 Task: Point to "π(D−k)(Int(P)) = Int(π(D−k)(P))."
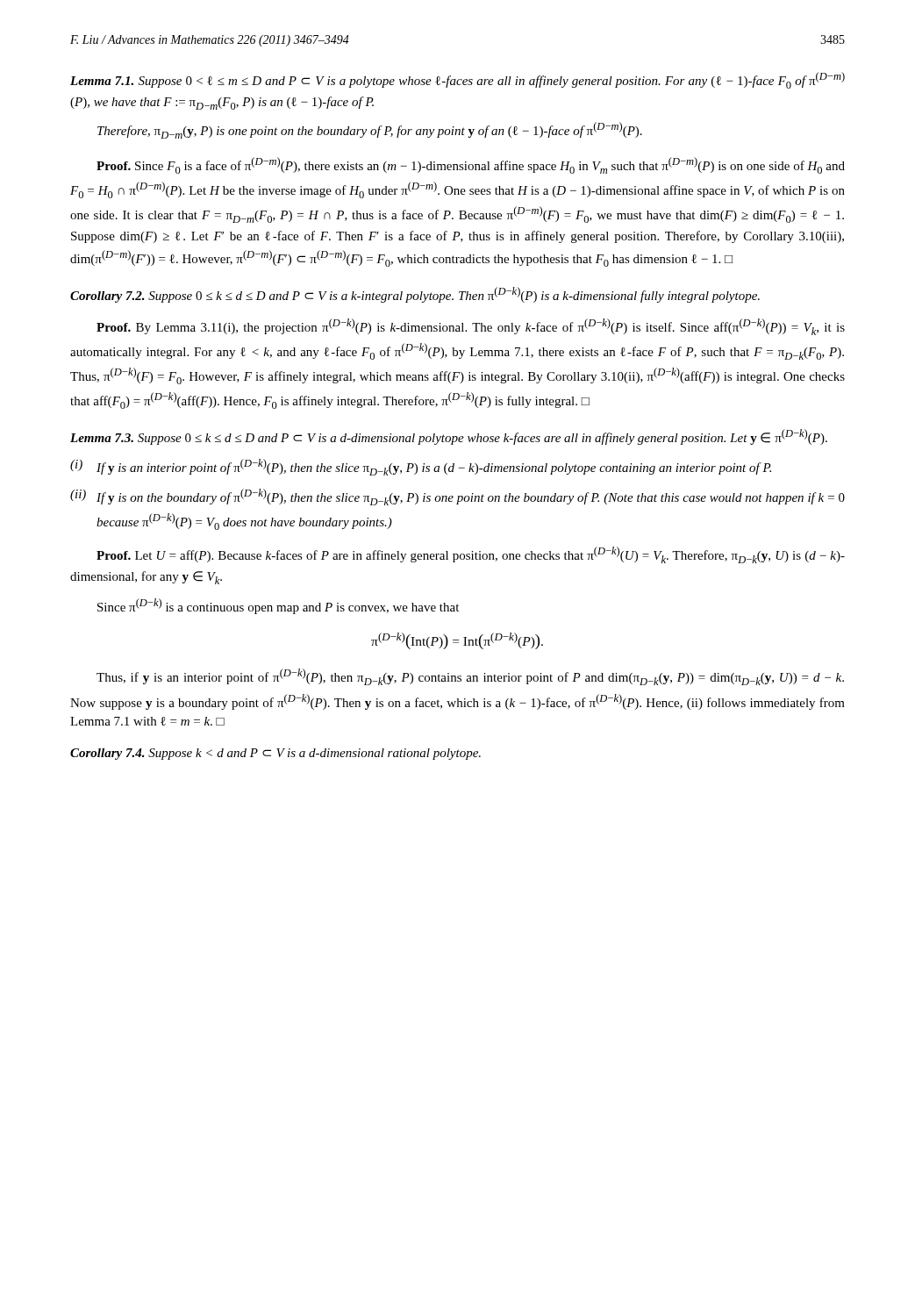(458, 640)
